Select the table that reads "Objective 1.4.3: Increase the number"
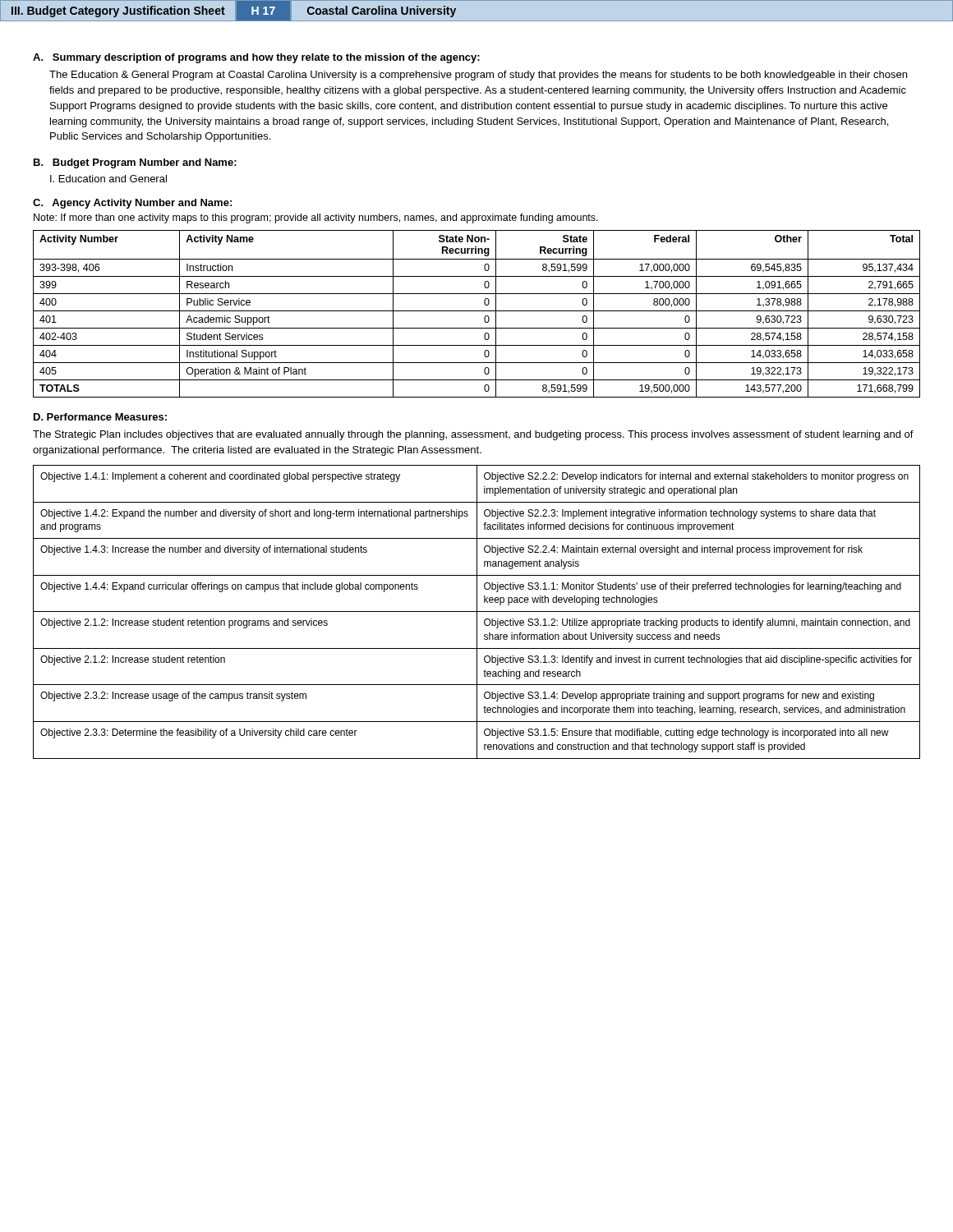This screenshot has height=1232, width=953. tap(476, 612)
